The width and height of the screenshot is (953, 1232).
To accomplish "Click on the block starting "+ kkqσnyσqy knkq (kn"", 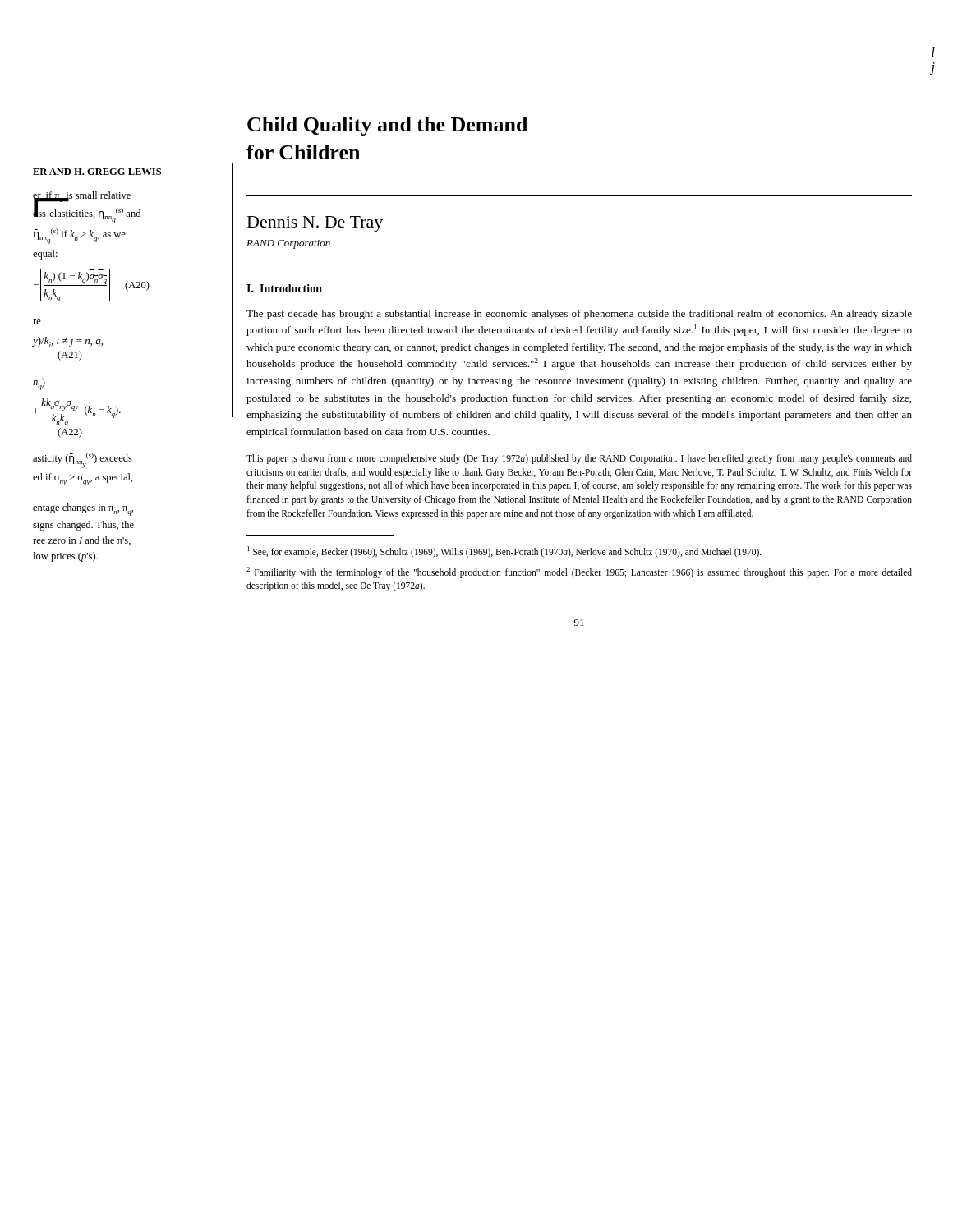I will [x=77, y=412].
